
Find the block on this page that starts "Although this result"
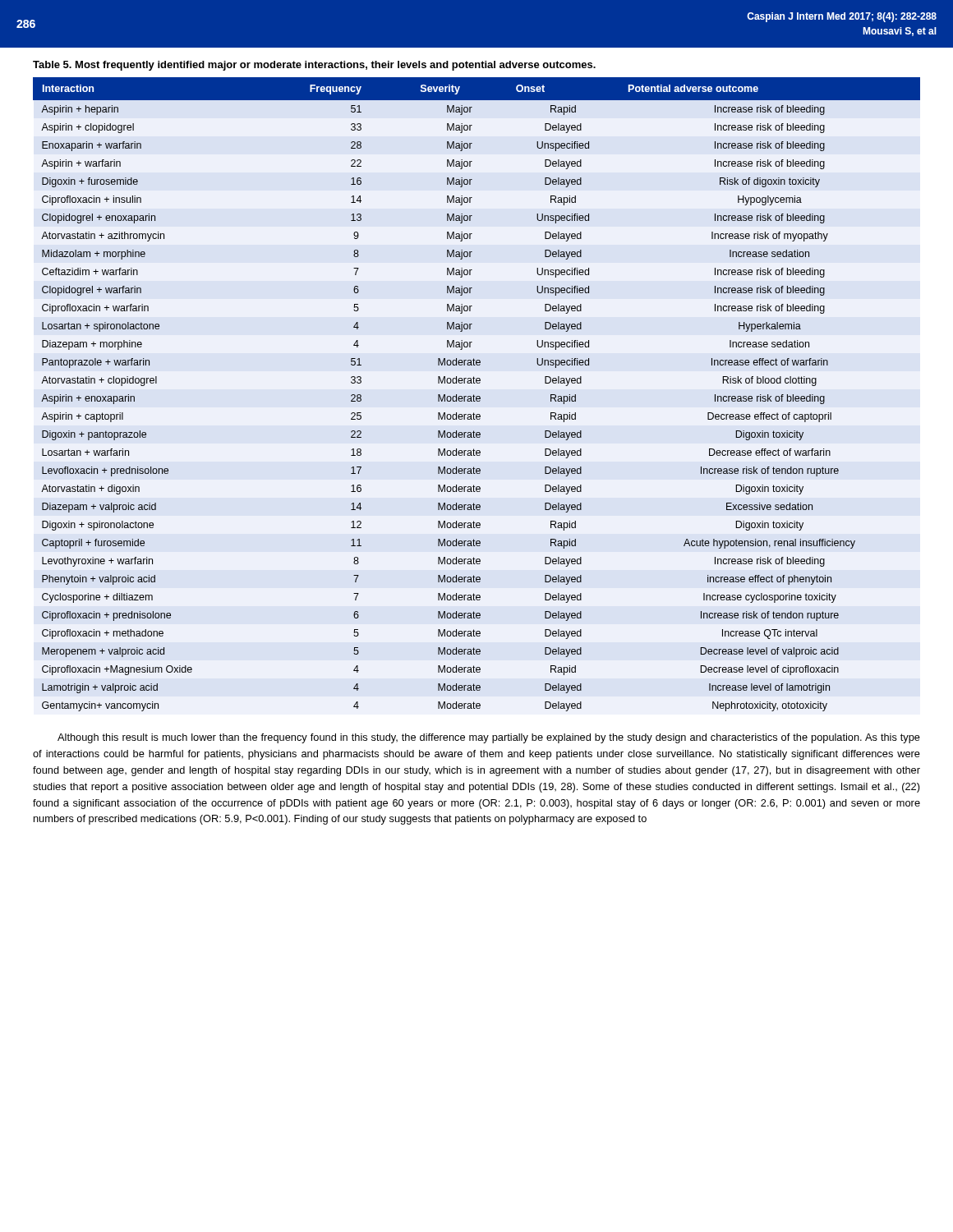click(476, 778)
